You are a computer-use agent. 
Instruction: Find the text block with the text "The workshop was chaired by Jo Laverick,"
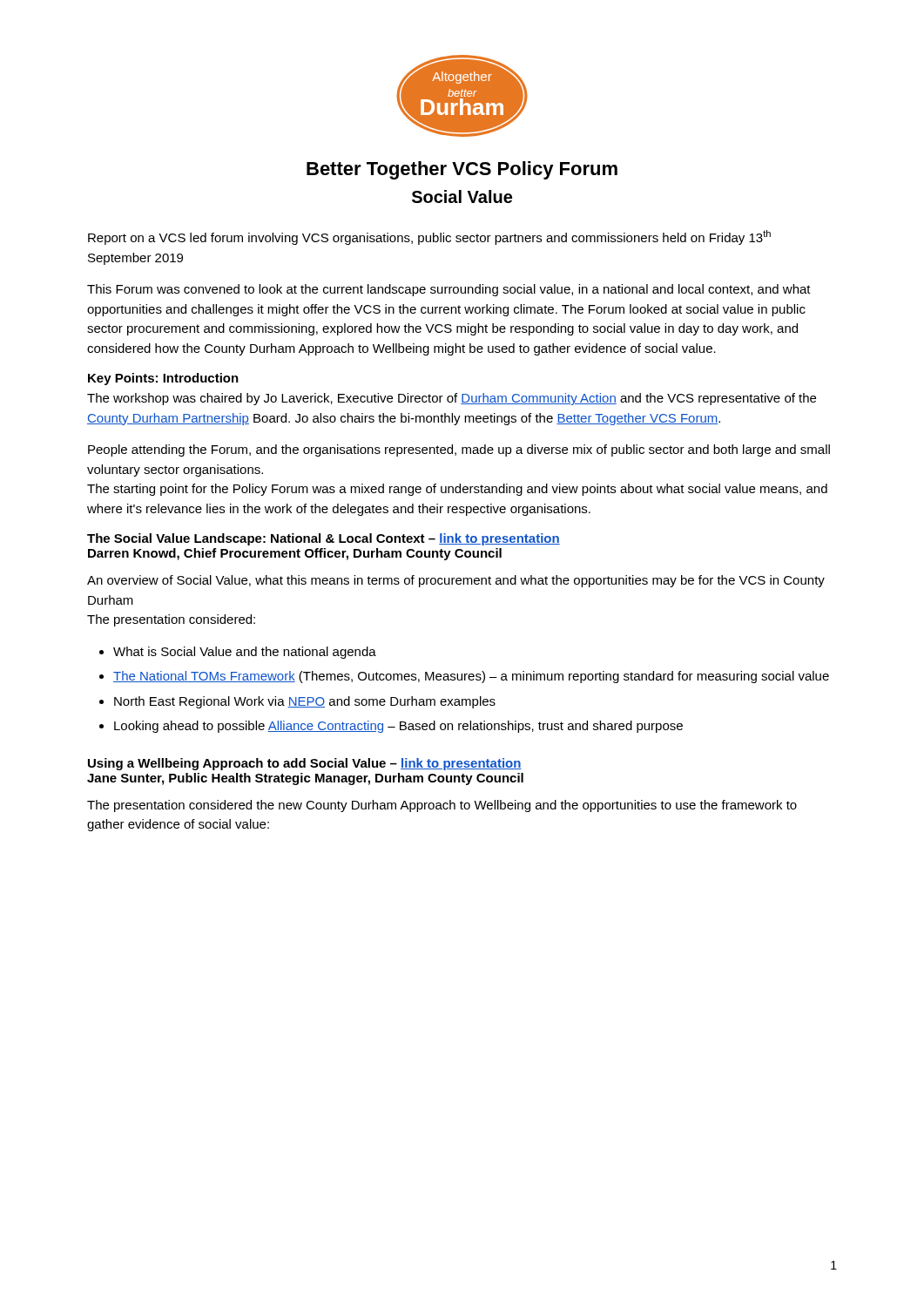(452, 408)
